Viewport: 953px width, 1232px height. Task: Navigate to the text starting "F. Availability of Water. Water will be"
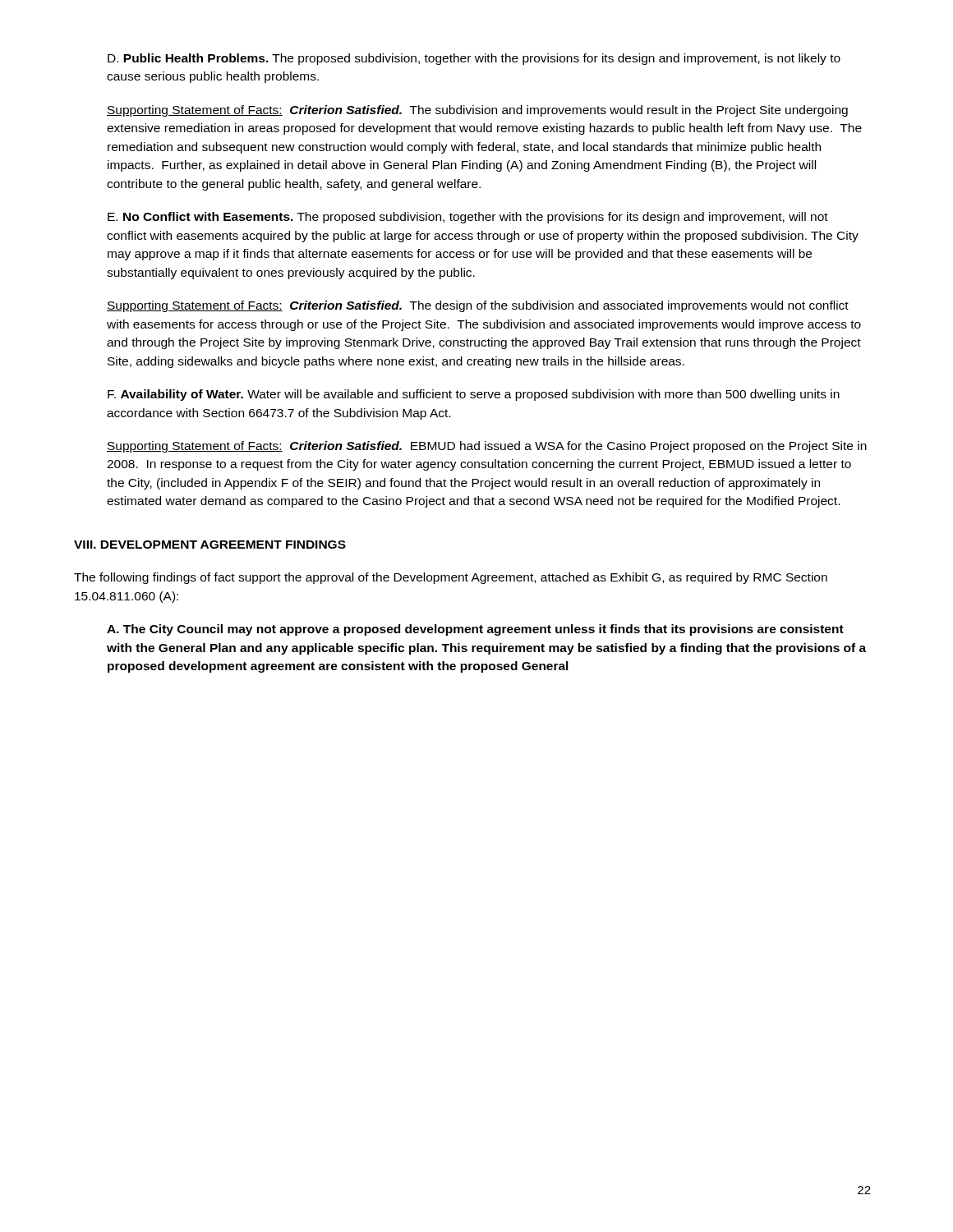[x=473, y=403]
